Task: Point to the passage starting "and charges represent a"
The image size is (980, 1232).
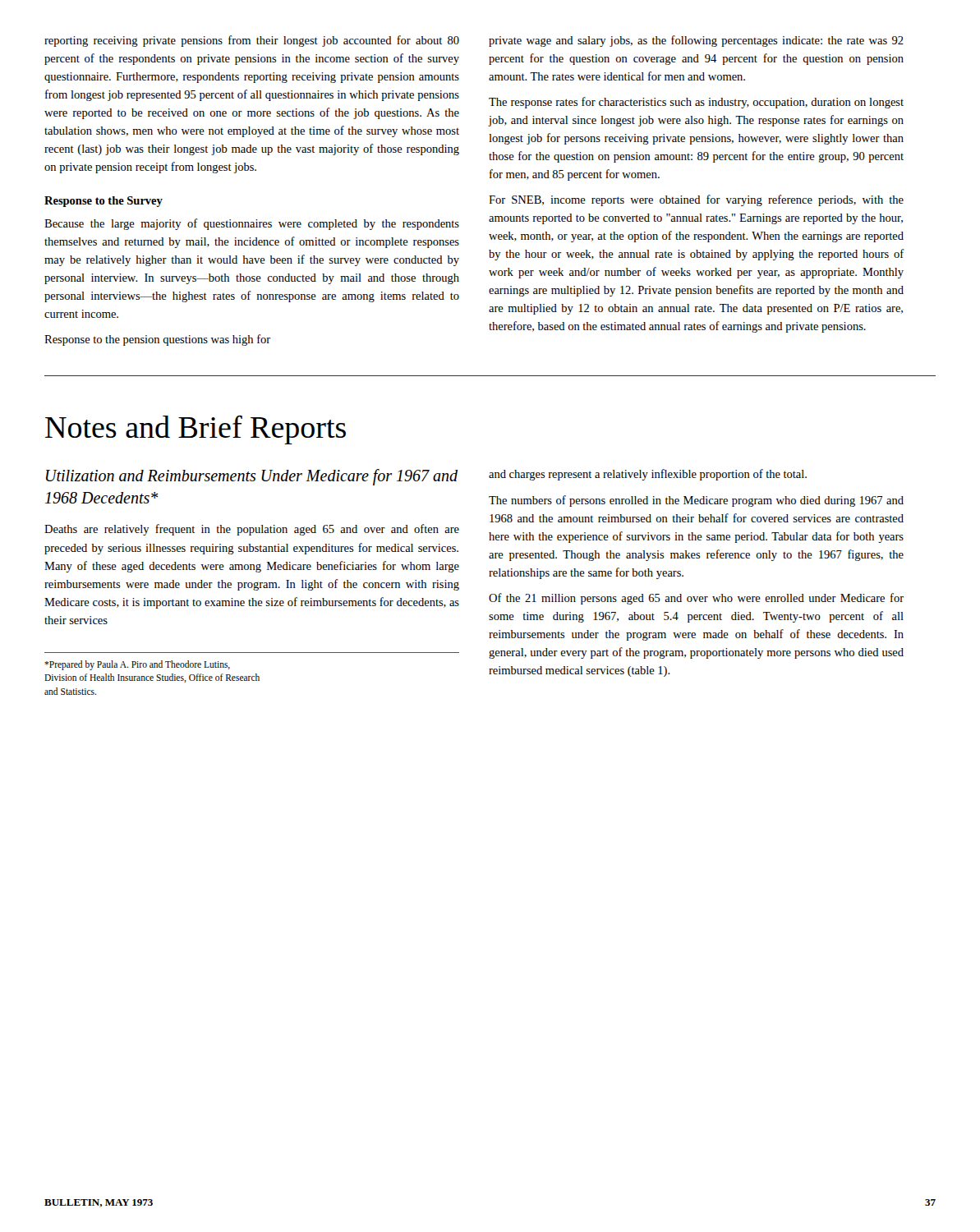Action: [648, 475]
